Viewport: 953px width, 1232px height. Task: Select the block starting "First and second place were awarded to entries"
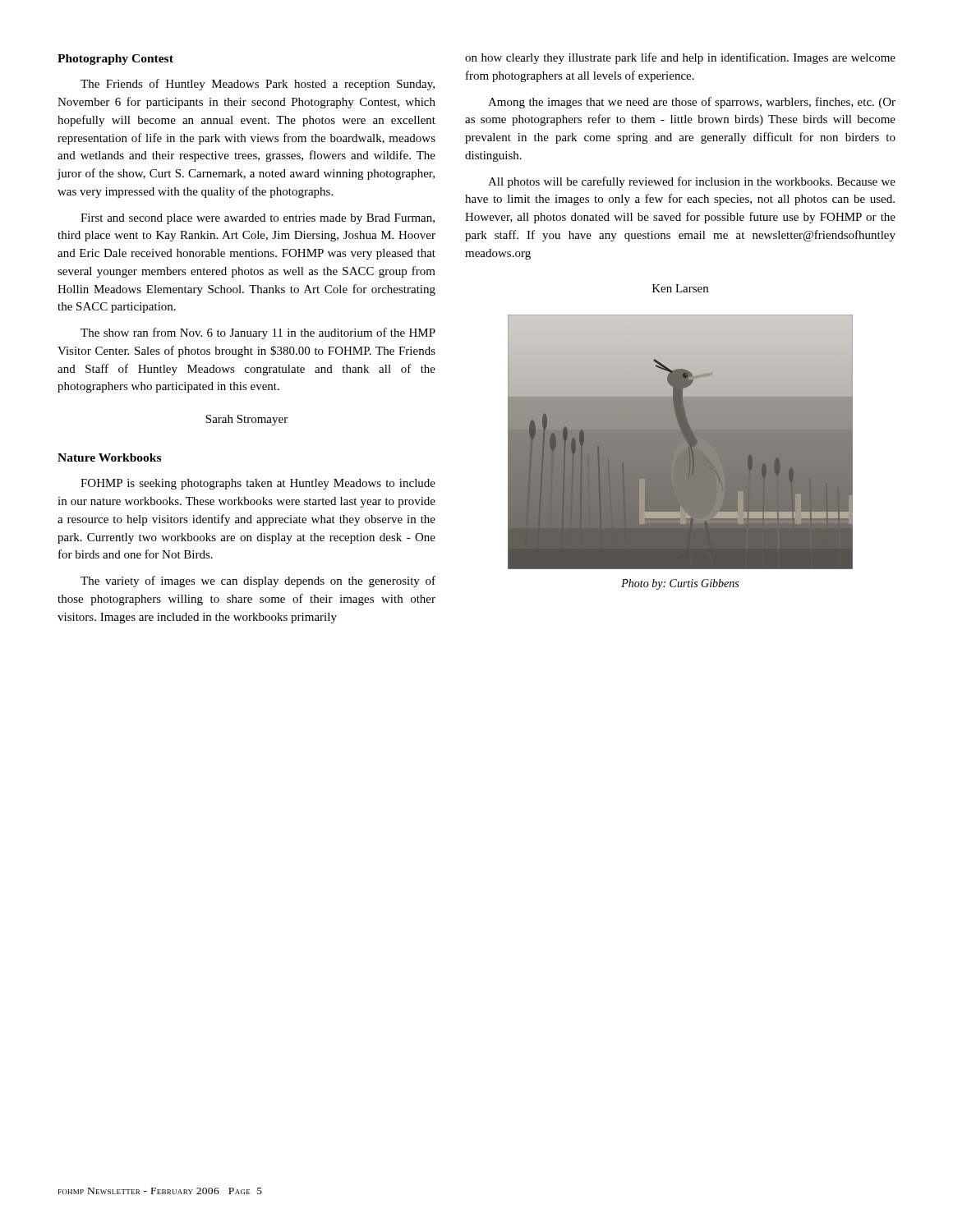246,262
